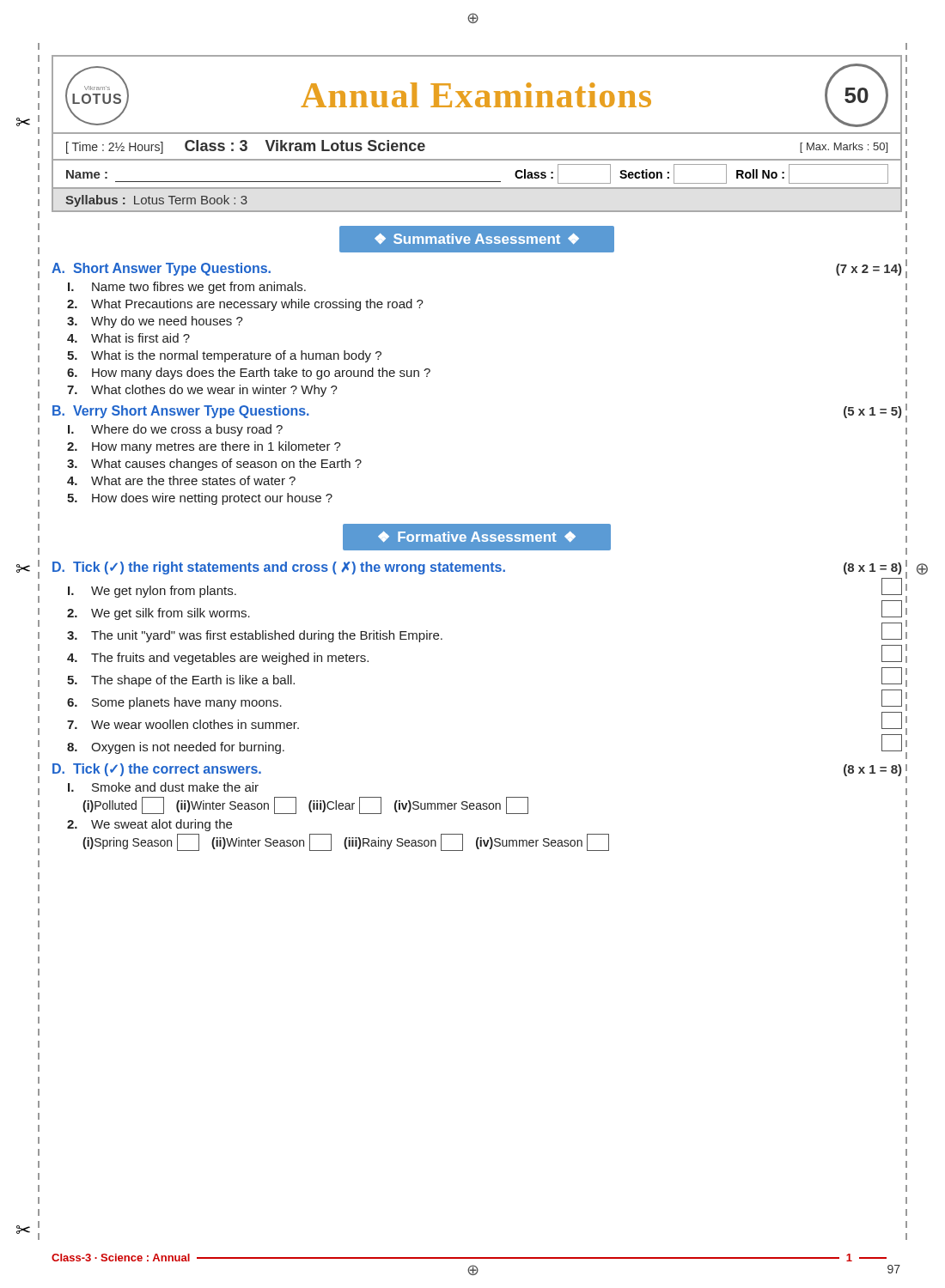This screenshot has height=1288, width=945.
Task: Select the region starting "5.The shape of the Earth is like a"
Action: click(177, 678)
